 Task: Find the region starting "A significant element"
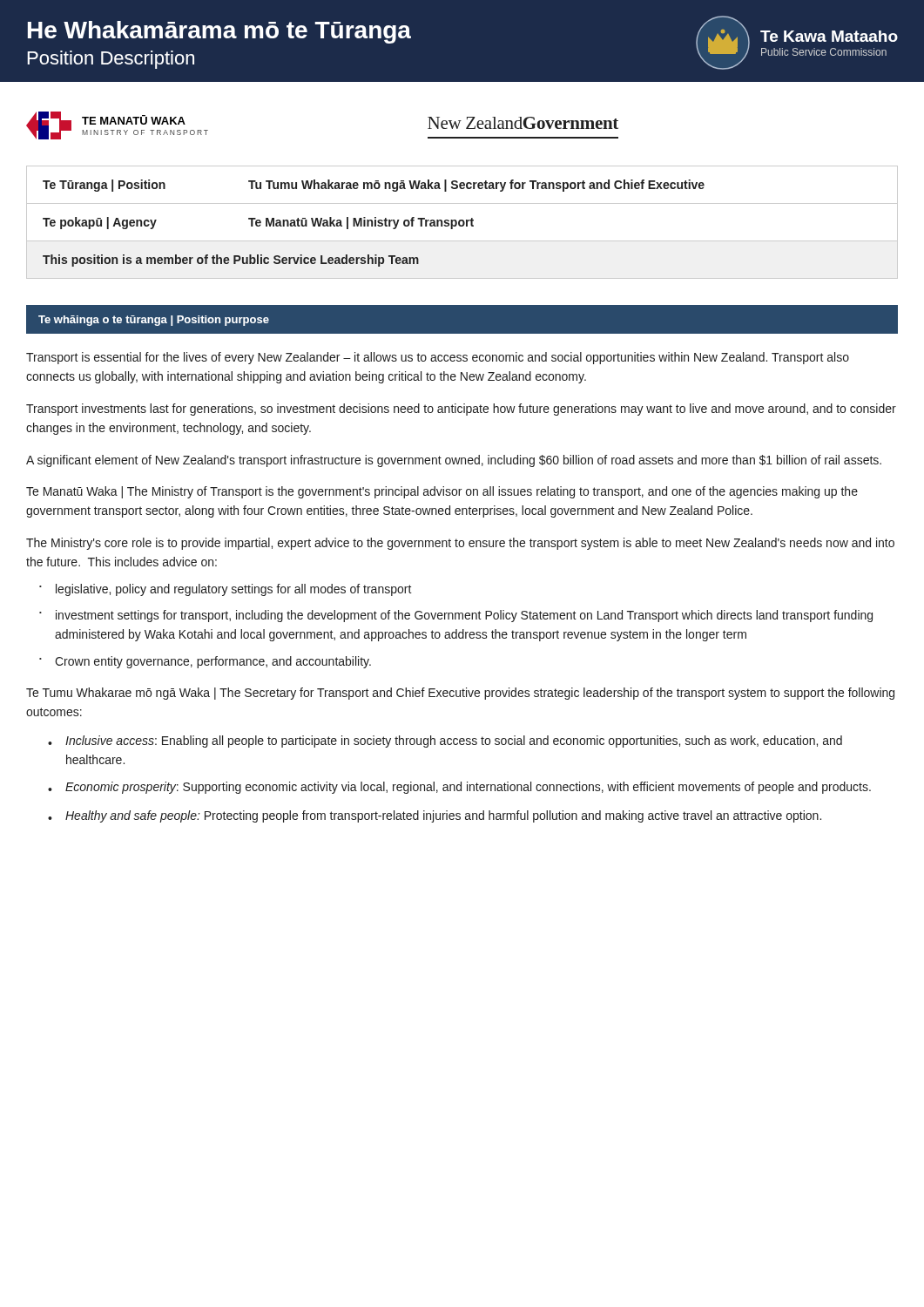(454, 460)
